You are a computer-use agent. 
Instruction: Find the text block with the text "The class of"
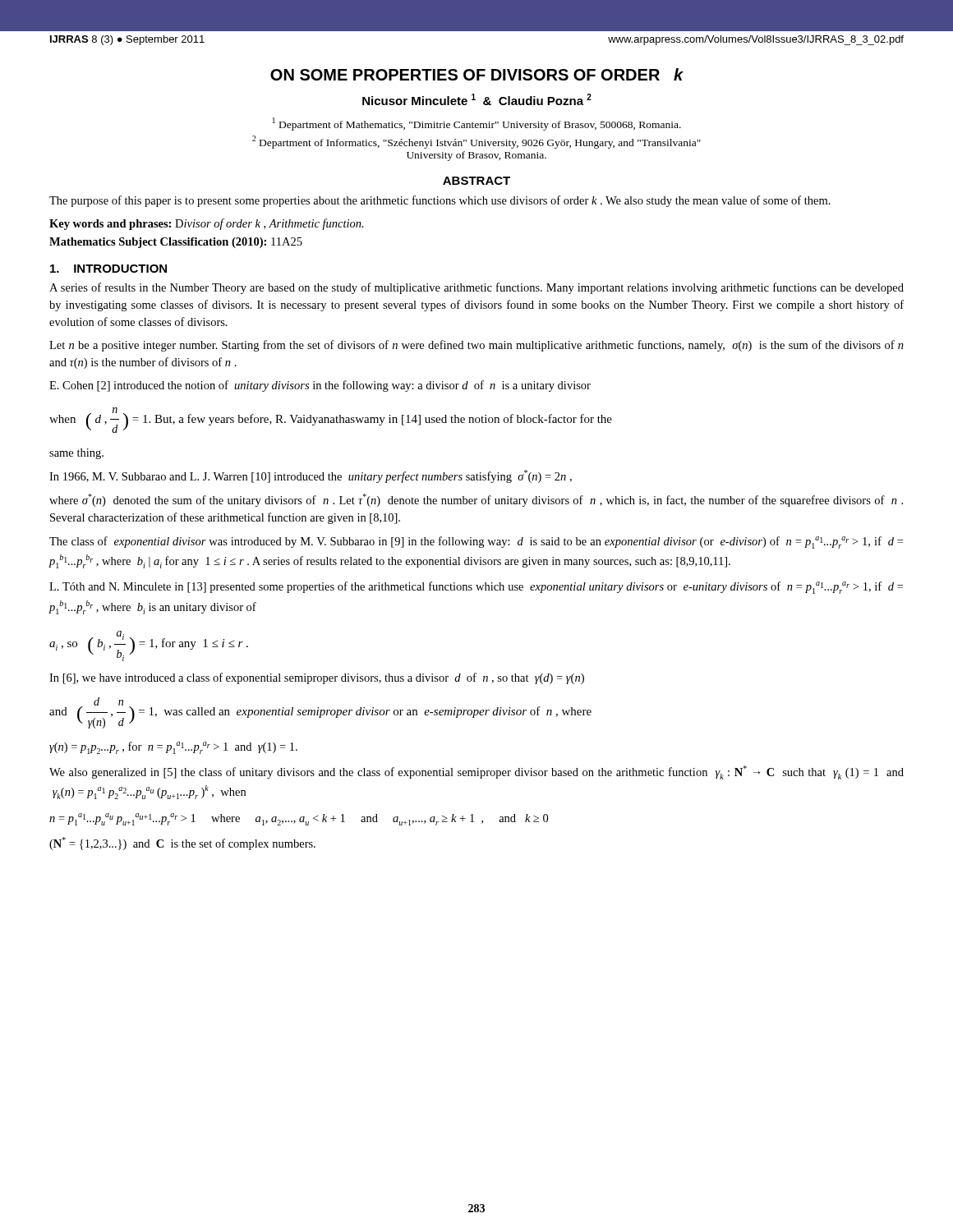pos(476,551)
